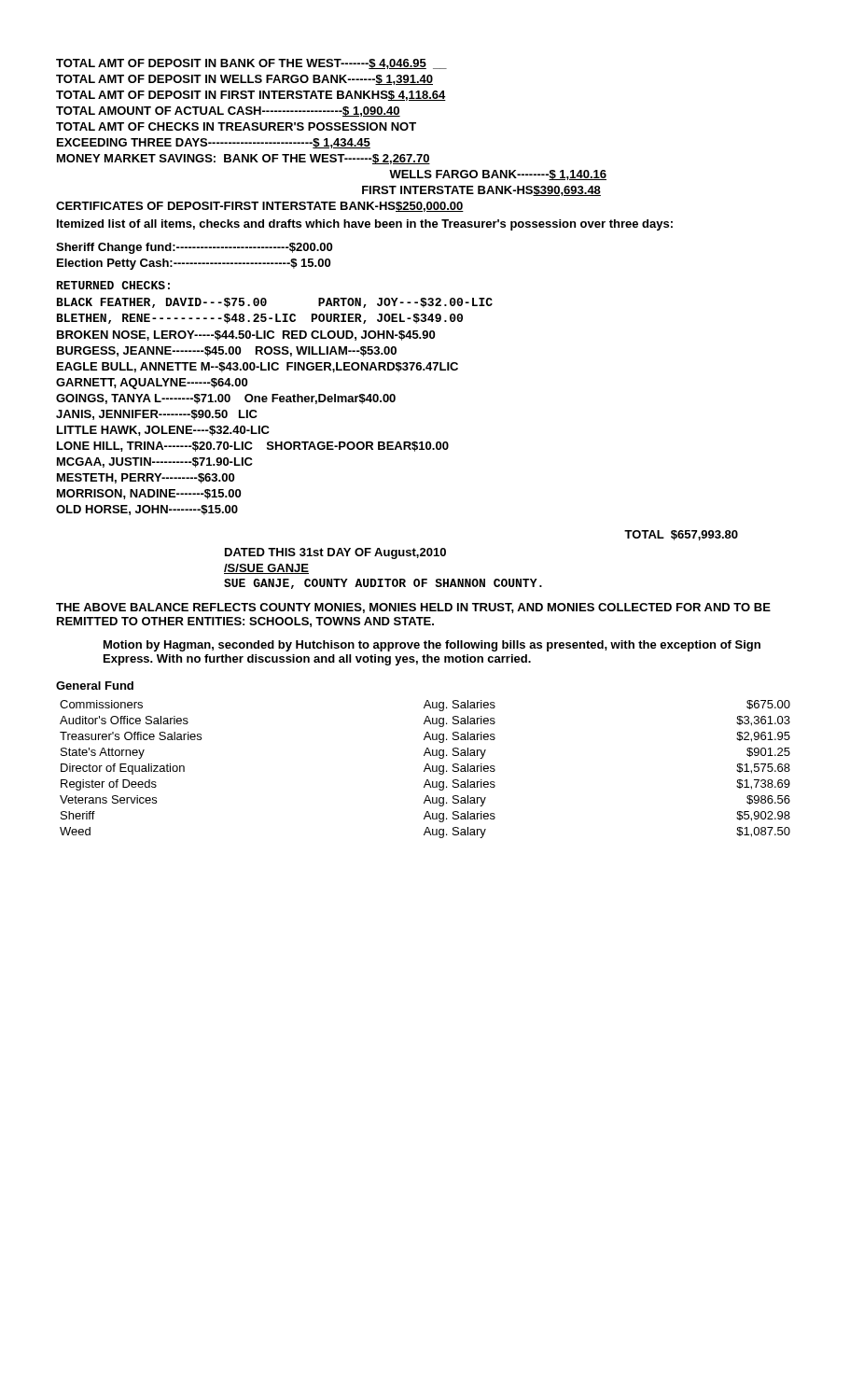Screen dimensions: 1400x850
Task: Locate the text block that reads "THE ABOVE BALANCE"
Action: tap(413, 614)
